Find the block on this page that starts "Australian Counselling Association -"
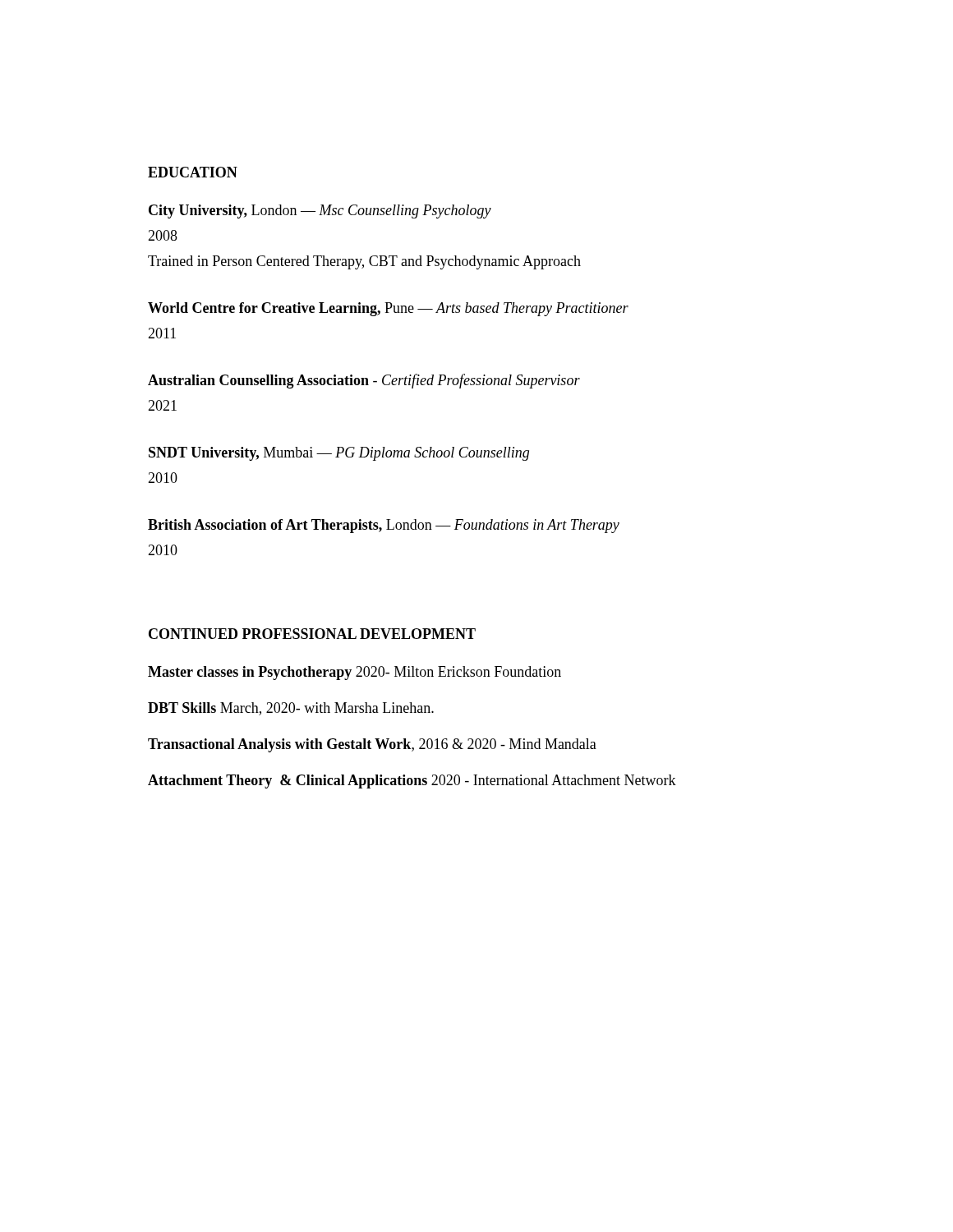The height and width of the screenshot is (1232, 953). [x=476, y=393]
